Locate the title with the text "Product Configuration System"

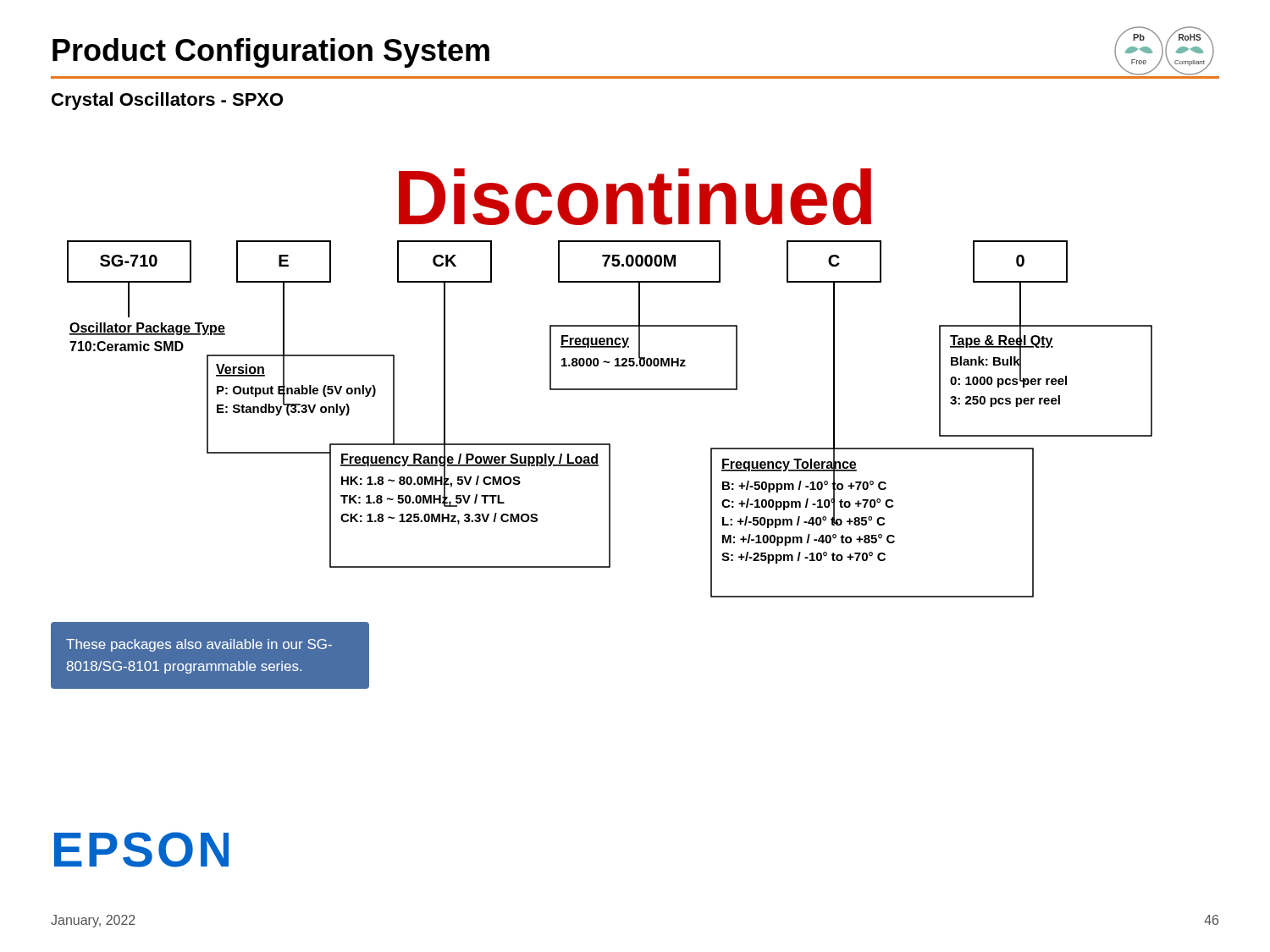pos(271,50)
